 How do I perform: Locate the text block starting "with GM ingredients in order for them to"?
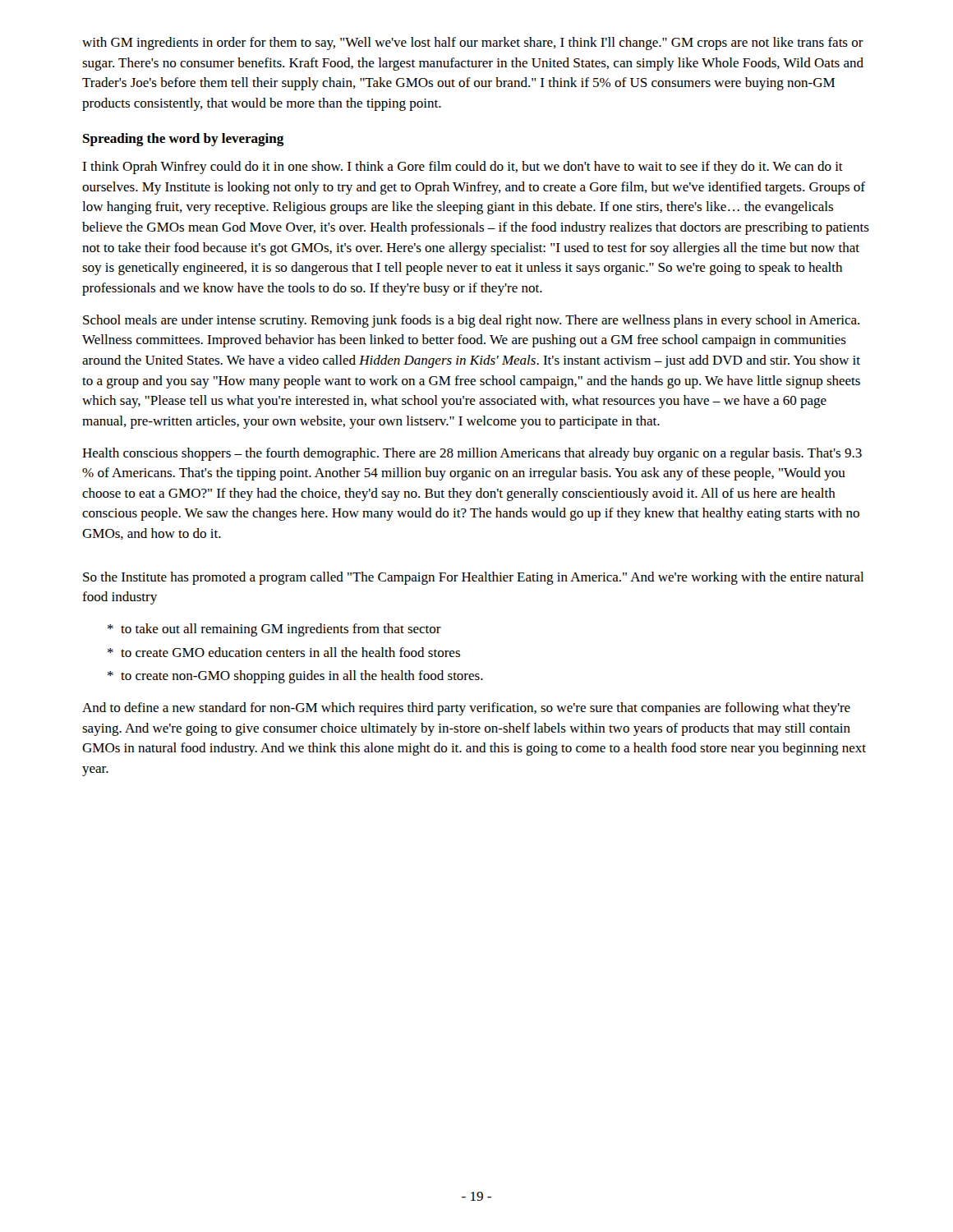(473, 73)
